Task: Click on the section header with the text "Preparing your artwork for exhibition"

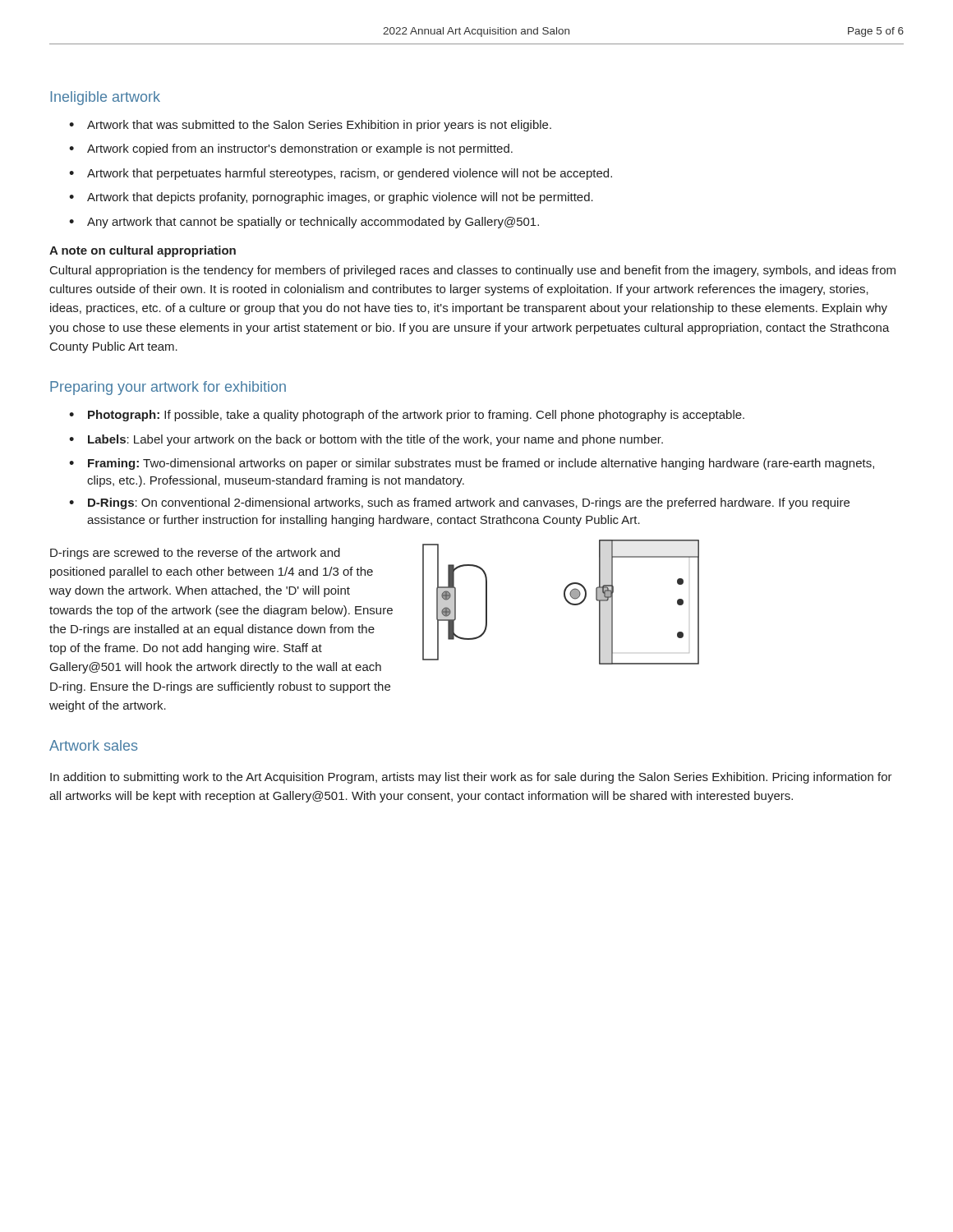Action: pos(168,387)
